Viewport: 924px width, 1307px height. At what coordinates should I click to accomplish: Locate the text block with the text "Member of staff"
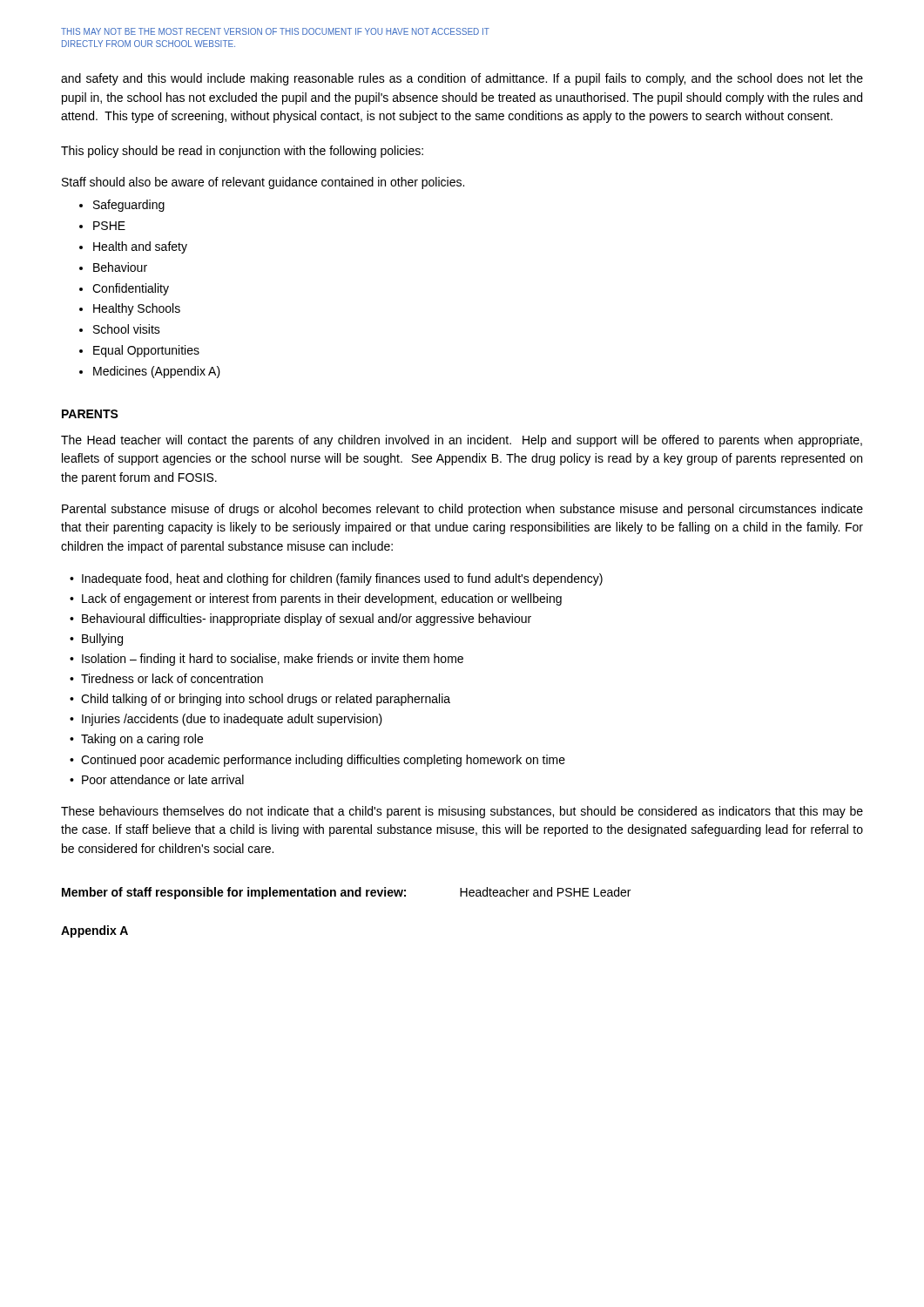pyautogui.click(x=346, y=892)
